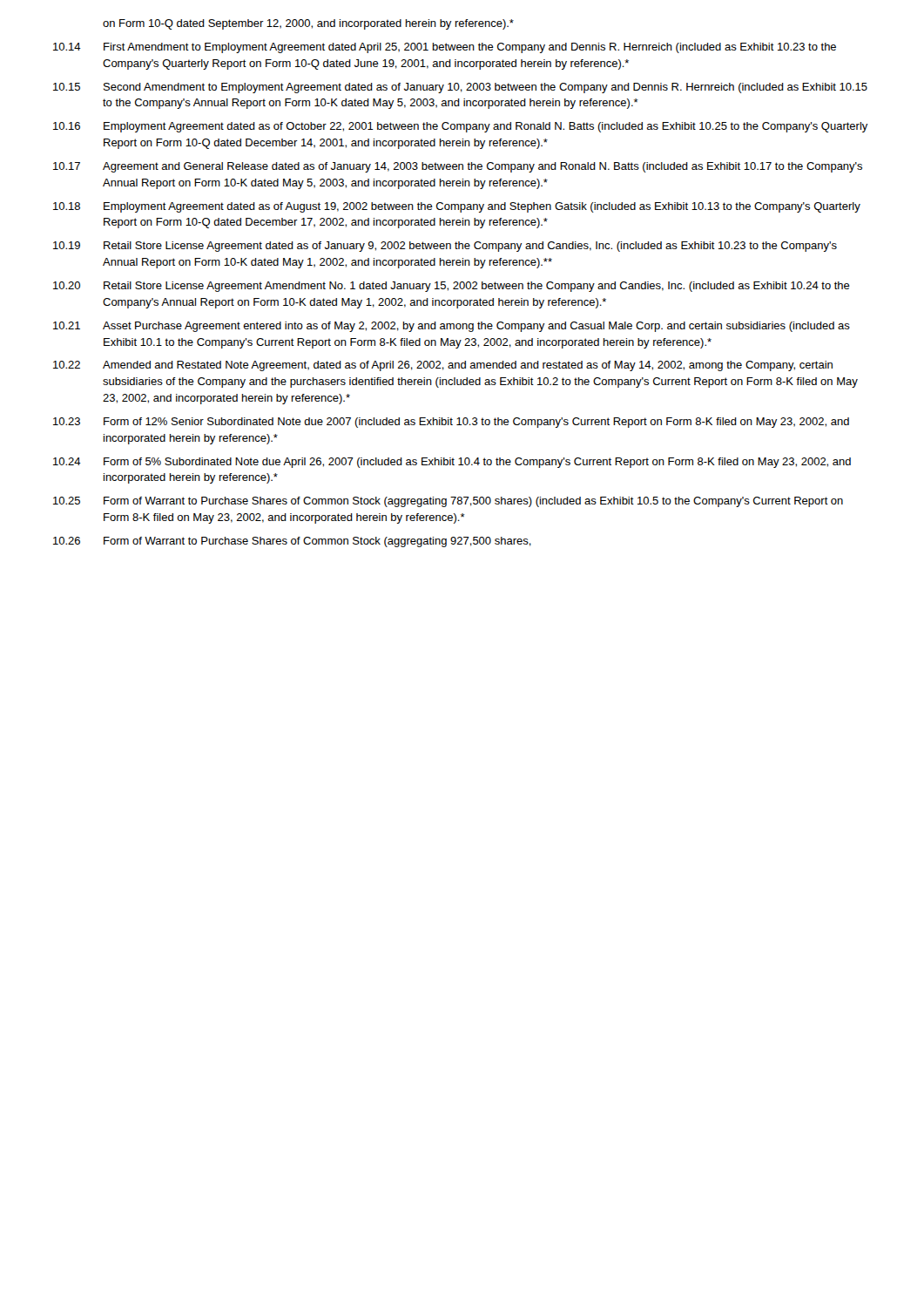Find the text block that says "on Form 10-Q dated September"

point(308,23)
